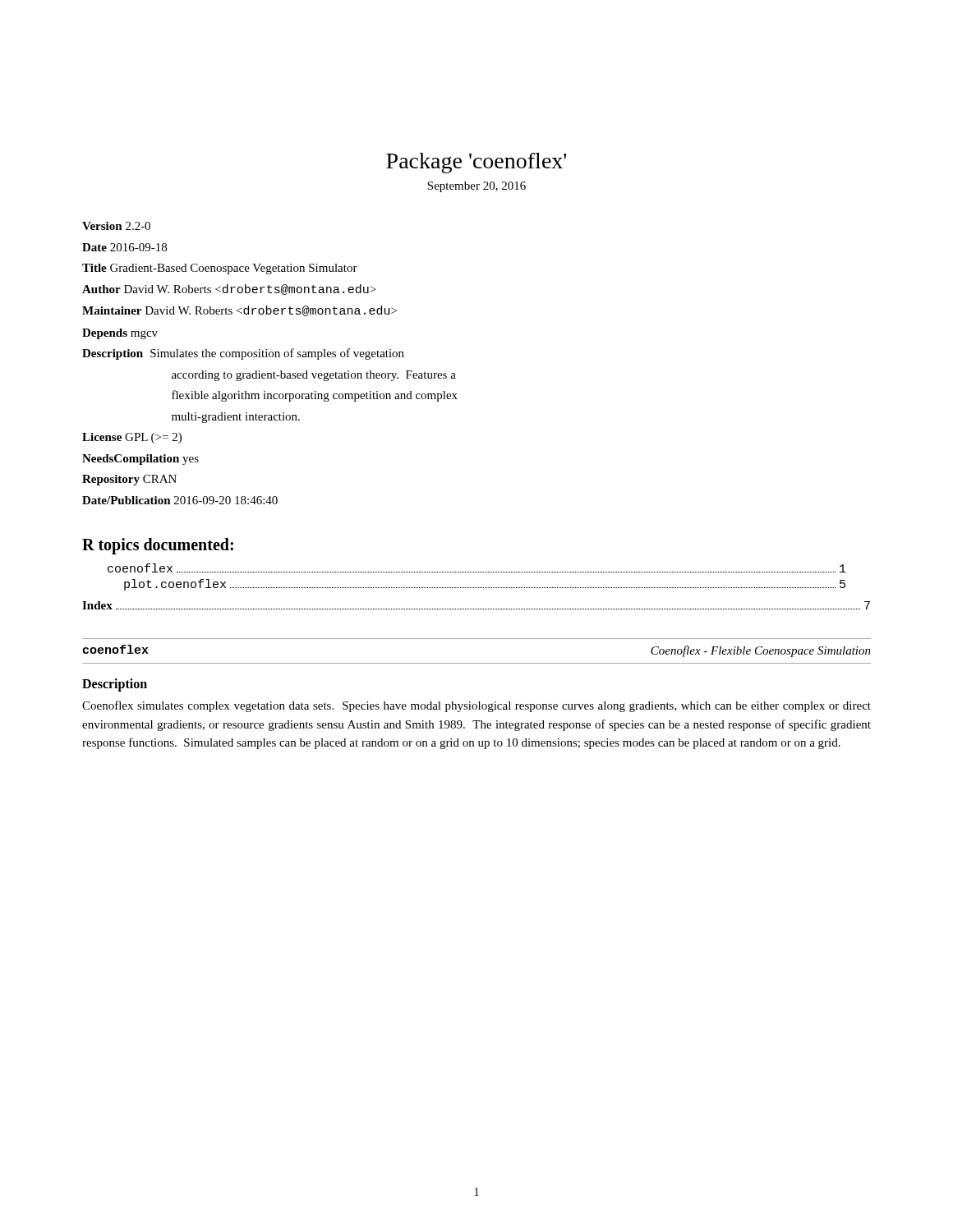
Task: Point to the element starting "Title Gradient-Based Coenospace Vegetation"
Action: [220, 268]
